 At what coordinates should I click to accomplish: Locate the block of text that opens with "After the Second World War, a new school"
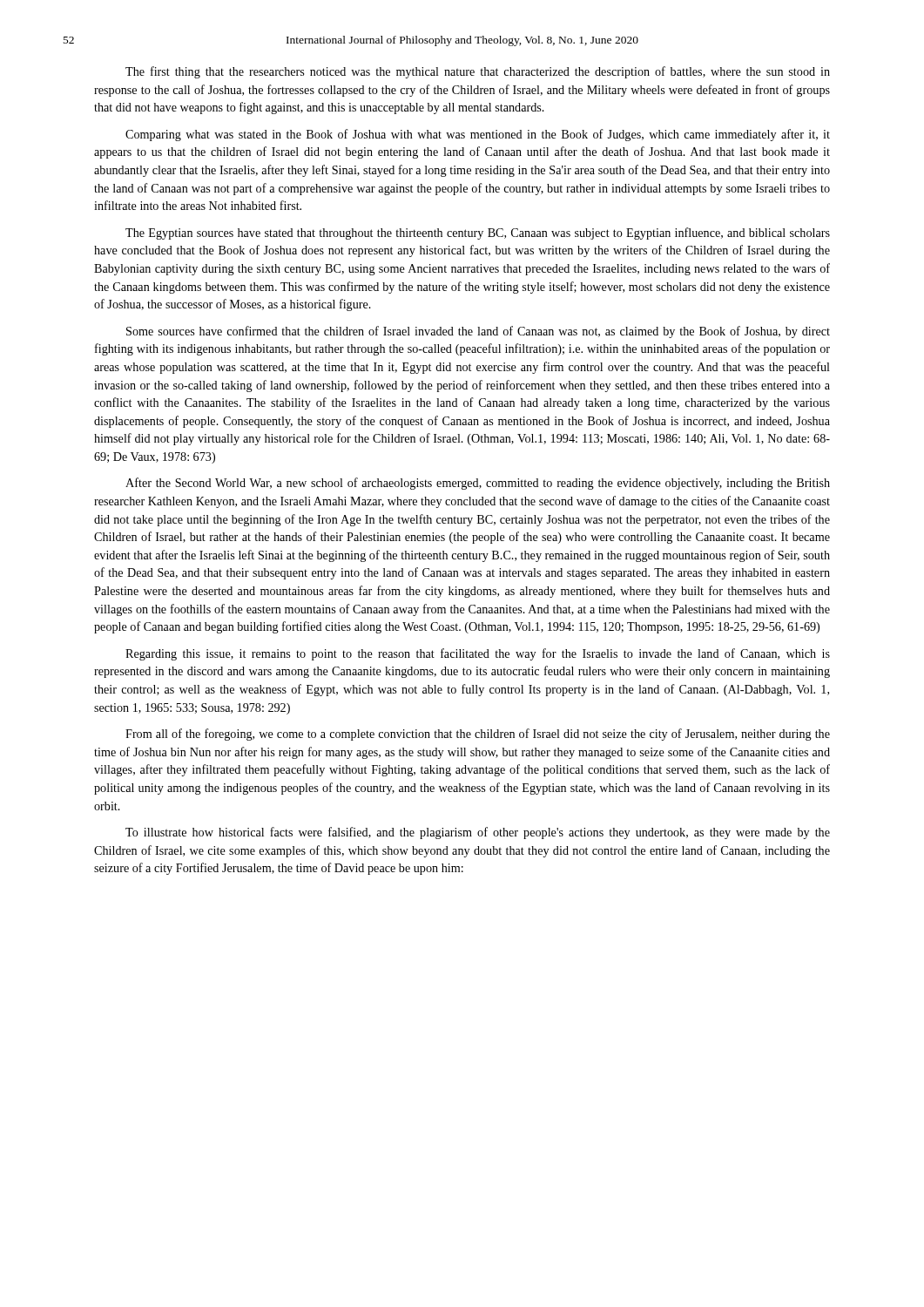tap(462, 555)
